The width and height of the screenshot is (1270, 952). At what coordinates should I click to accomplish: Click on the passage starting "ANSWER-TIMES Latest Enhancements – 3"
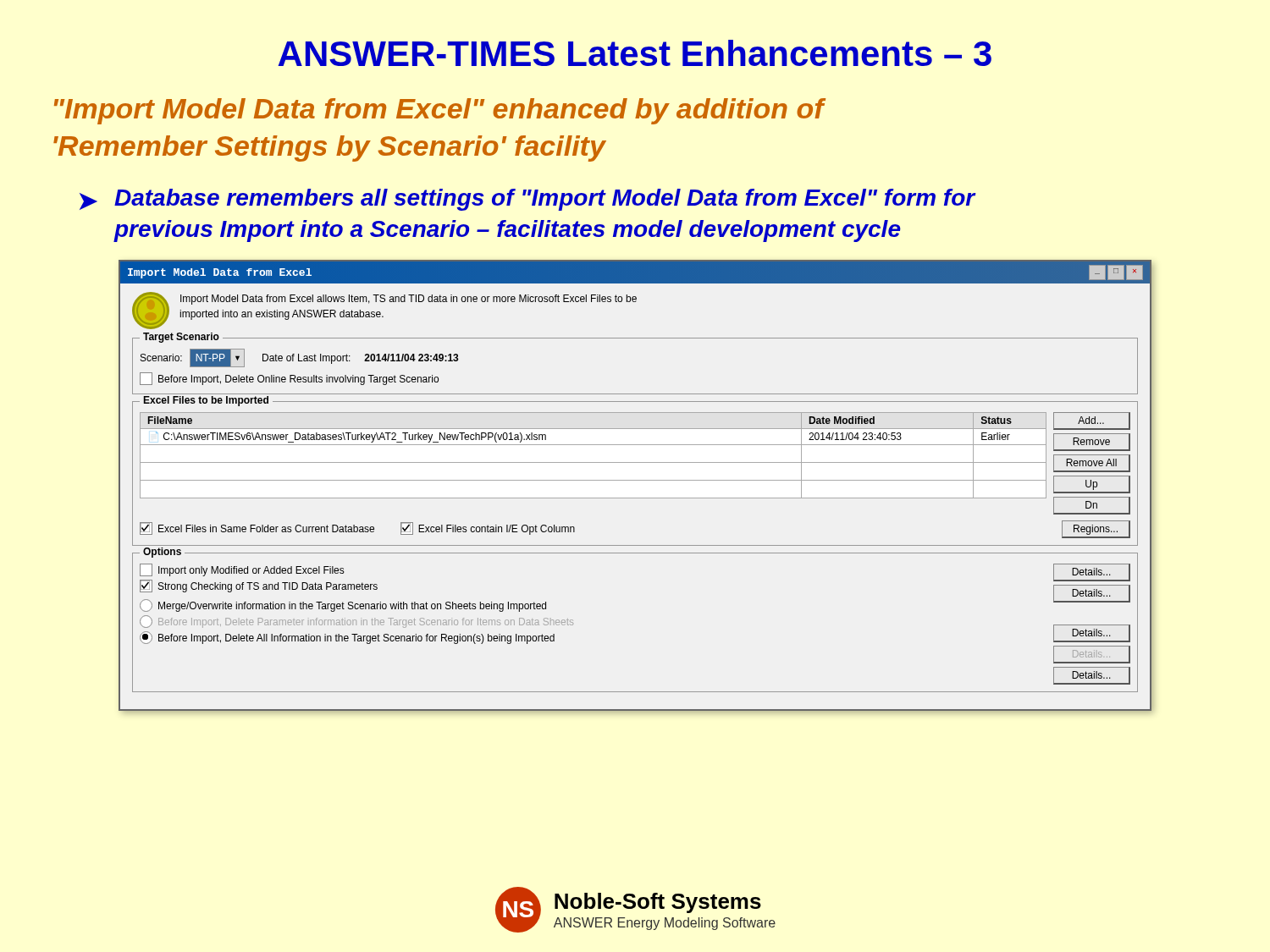click(635, 54)
